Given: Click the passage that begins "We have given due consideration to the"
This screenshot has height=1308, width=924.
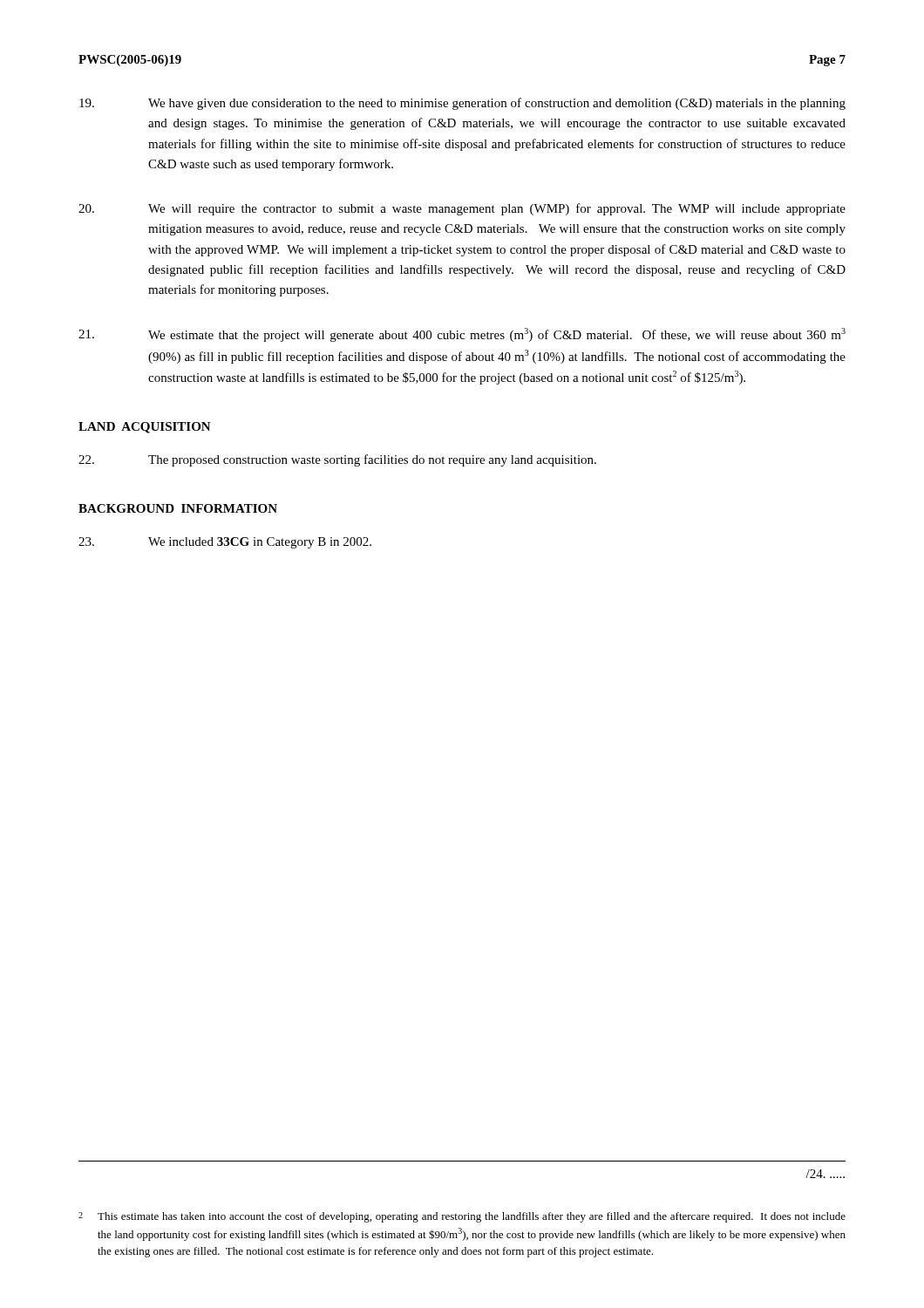Looking at the screenshot, I should click(462, 134).
